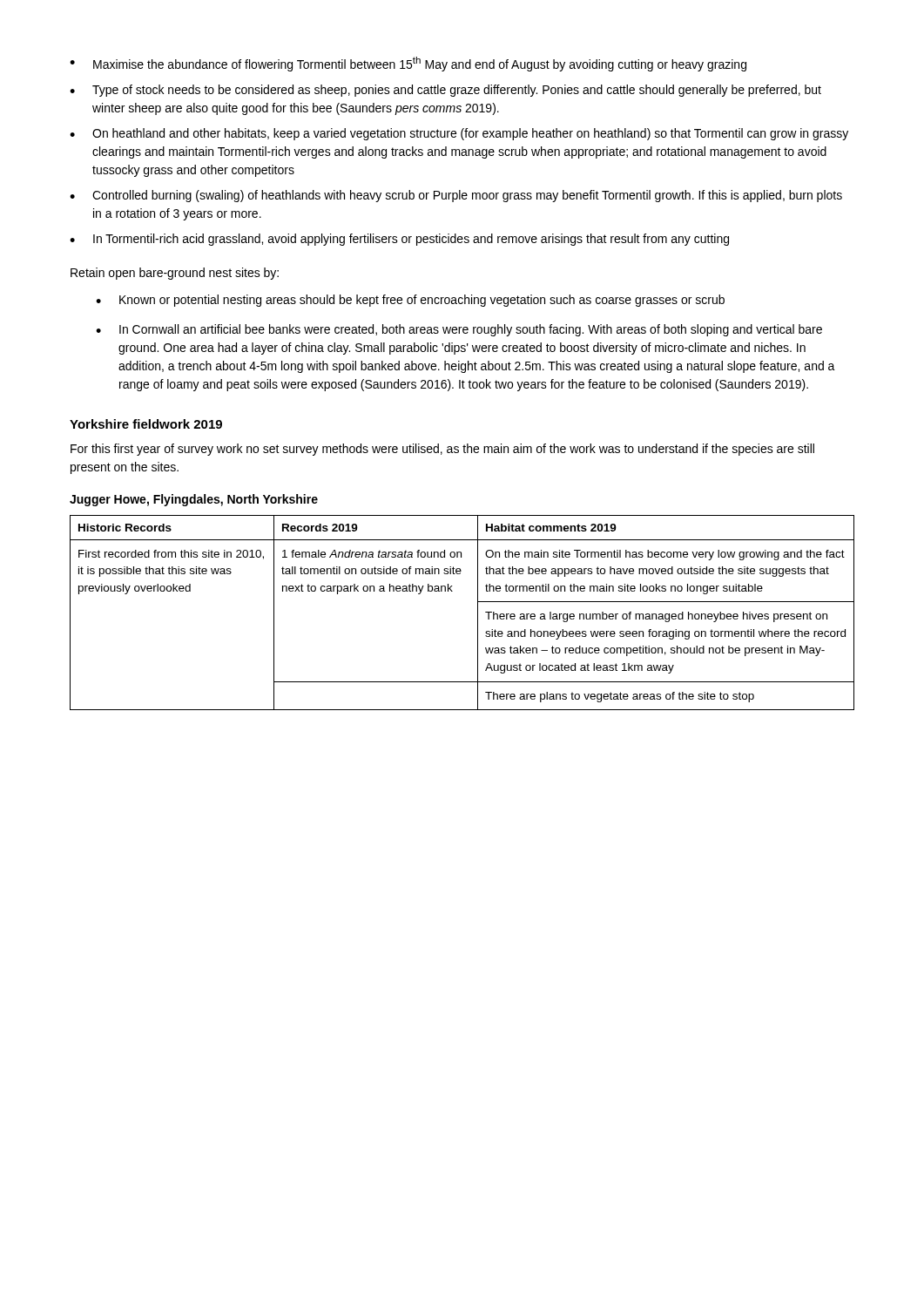
Task: Locate the region starting "• In Tormentil-rich acid grassland,"
Action: click(462, 241)
